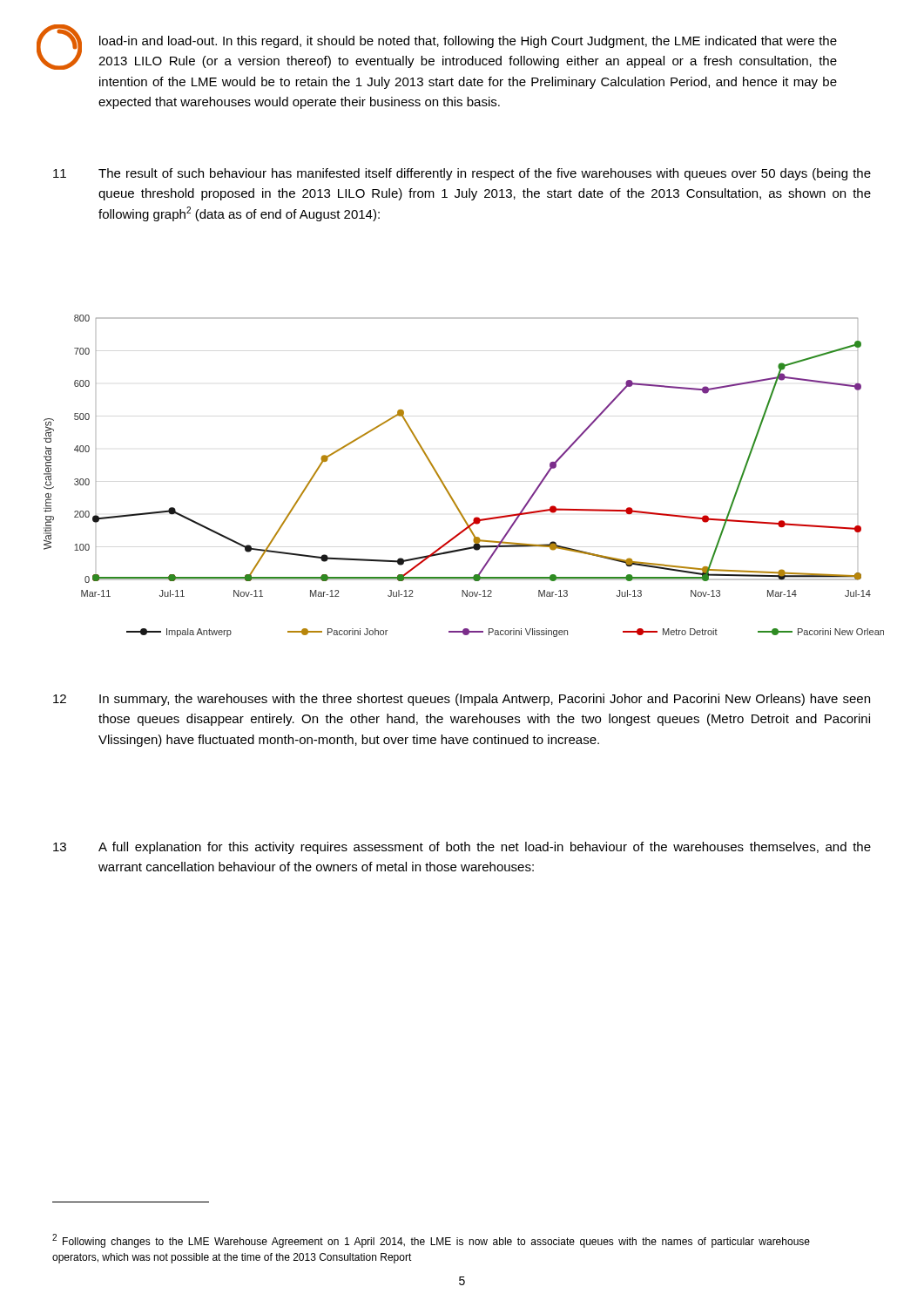
Task: Find the footnote that reads "2 Following changes"
Action: (x=431, y=1248)
